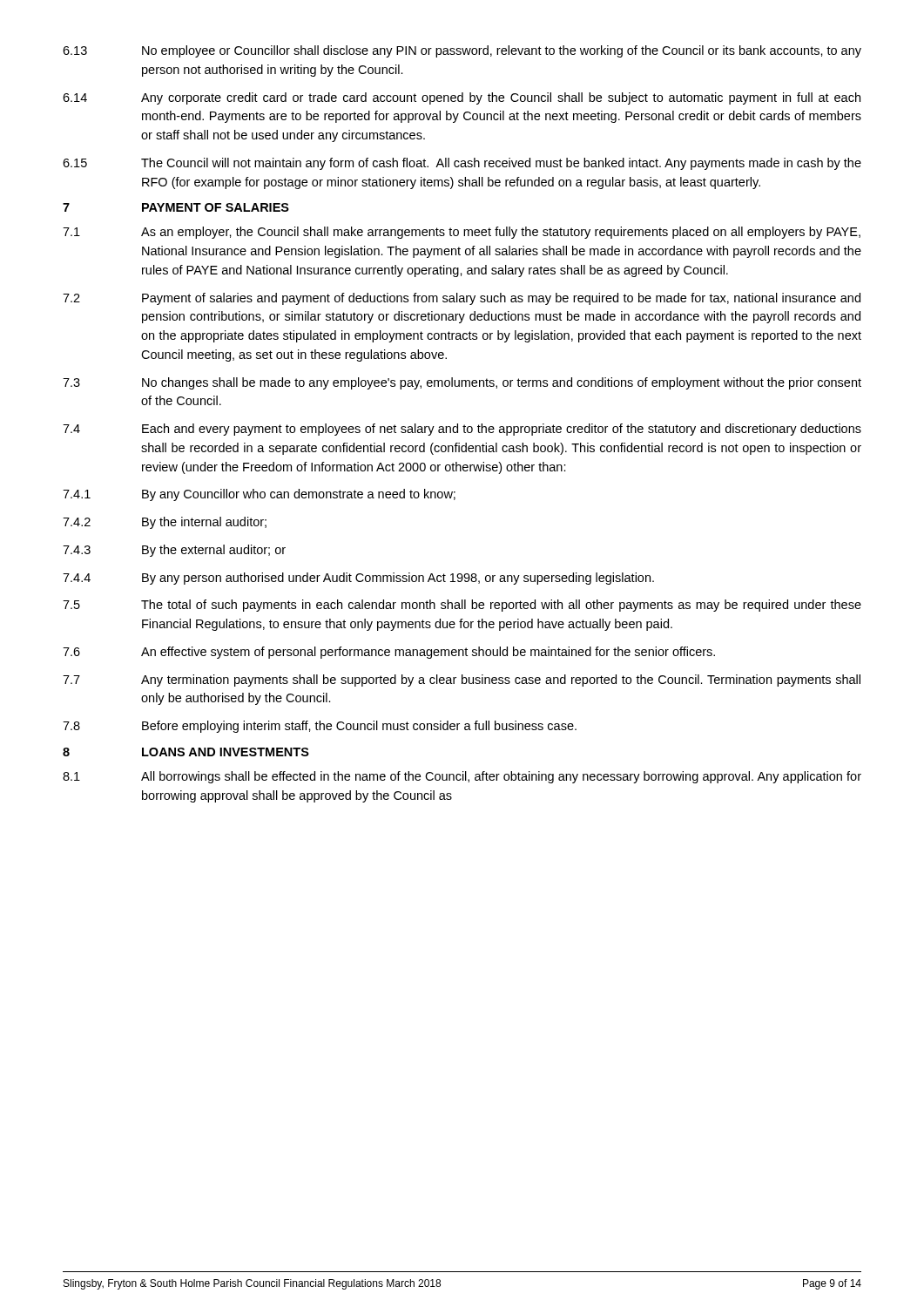This screenshot has width=924, height=1307.
Task: Select the list item that says "6.14 Any corporate credit card"
Action: (462, 117)
